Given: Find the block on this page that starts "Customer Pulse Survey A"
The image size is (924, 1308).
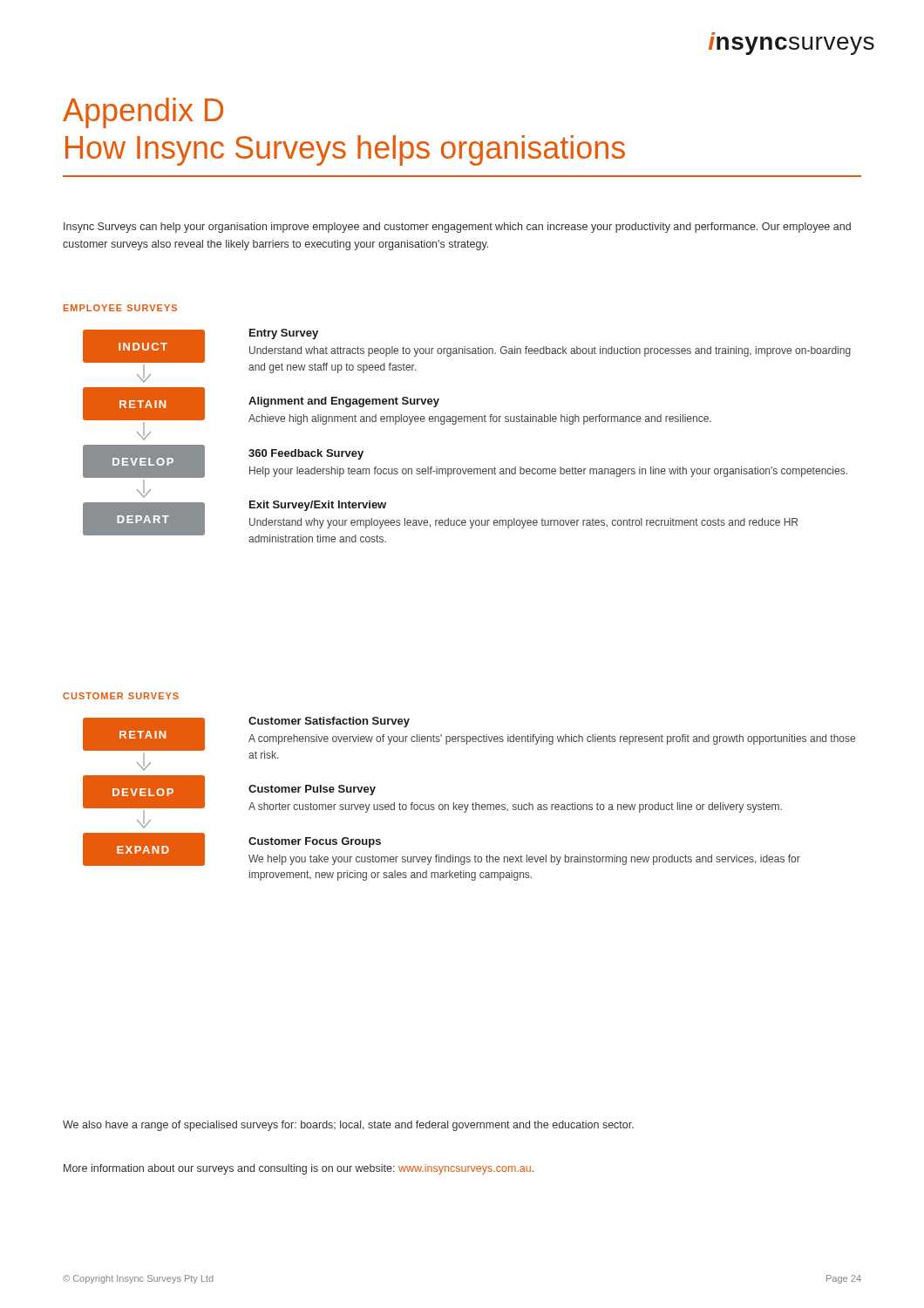Looking at the screenshot, I should [x=555, y=799].
